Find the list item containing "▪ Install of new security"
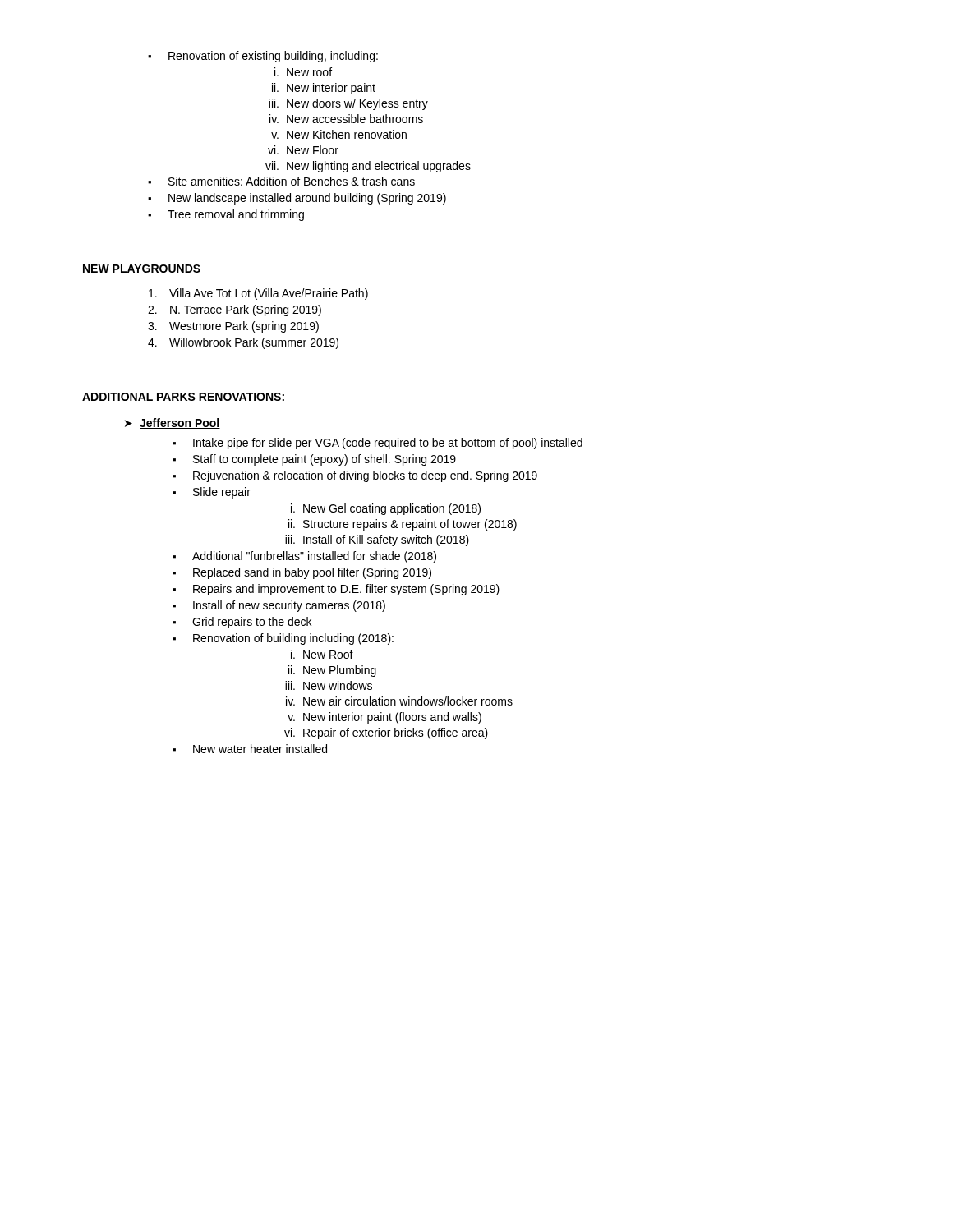This screenshot has width=953, height=1232. click(x=279, y=605)
